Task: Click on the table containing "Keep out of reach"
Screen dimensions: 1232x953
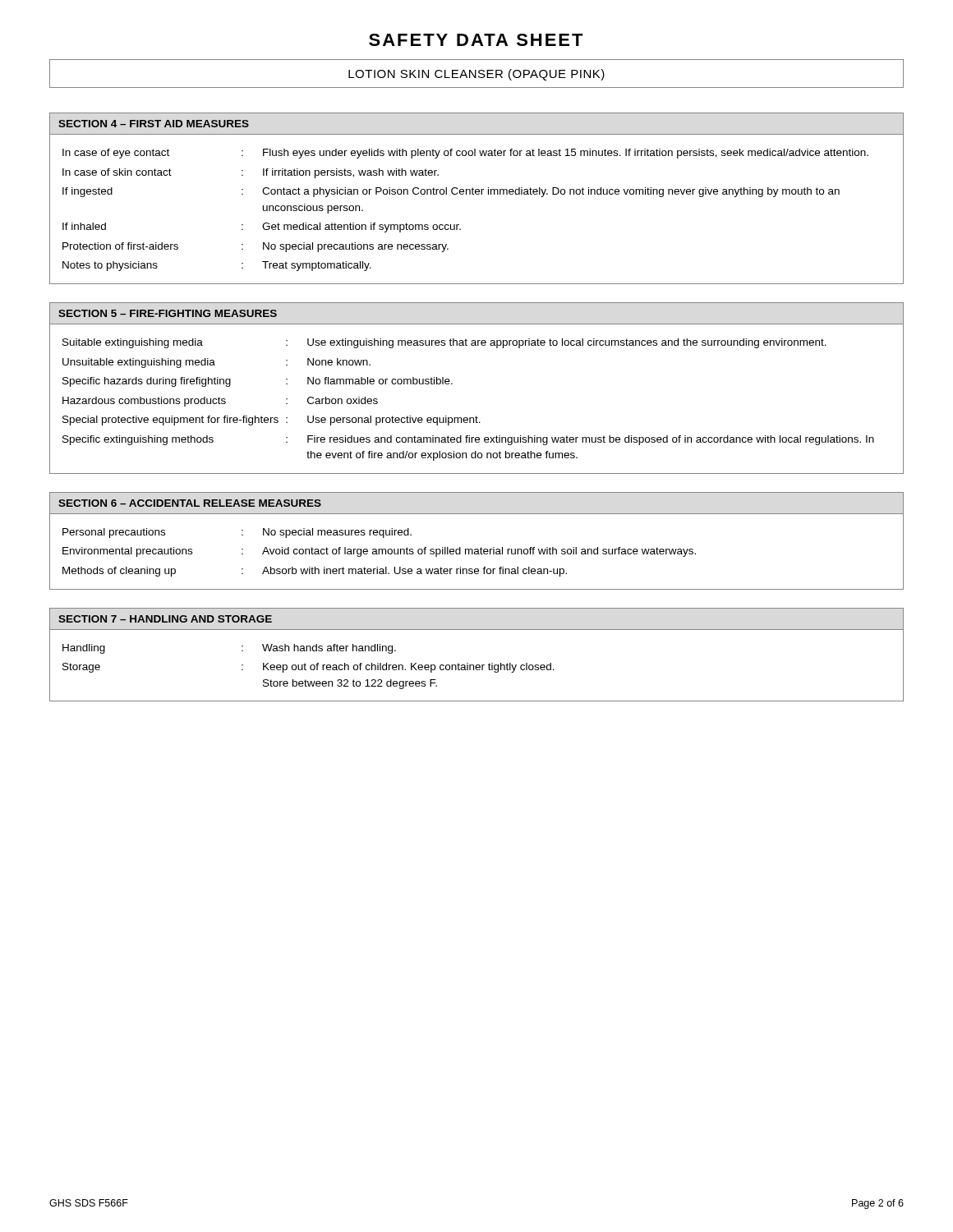Action: point(476,666)
